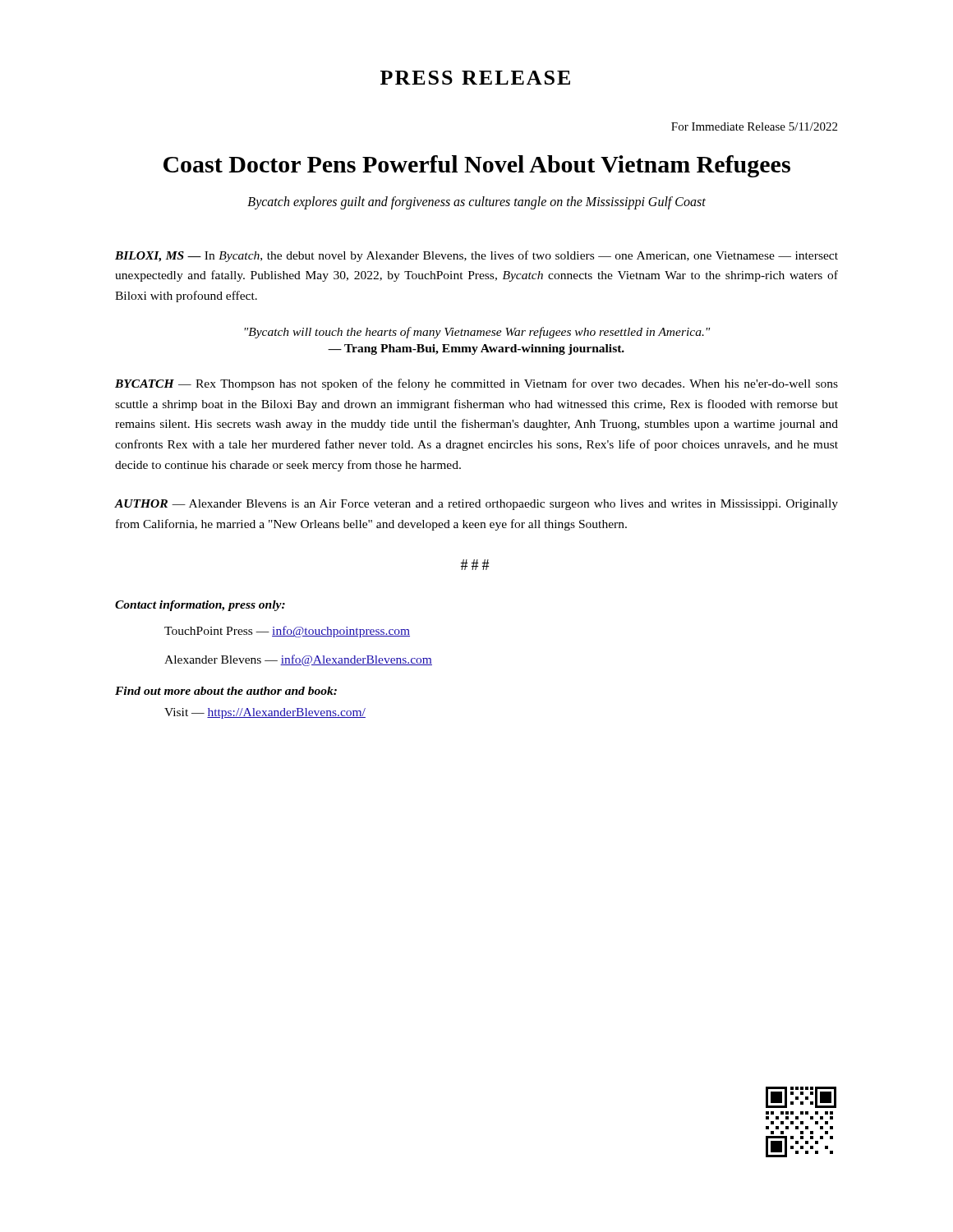Find the block on this page that starts "For Immediate Release"
953x1232 pixels.
click(x=755, y=126)
